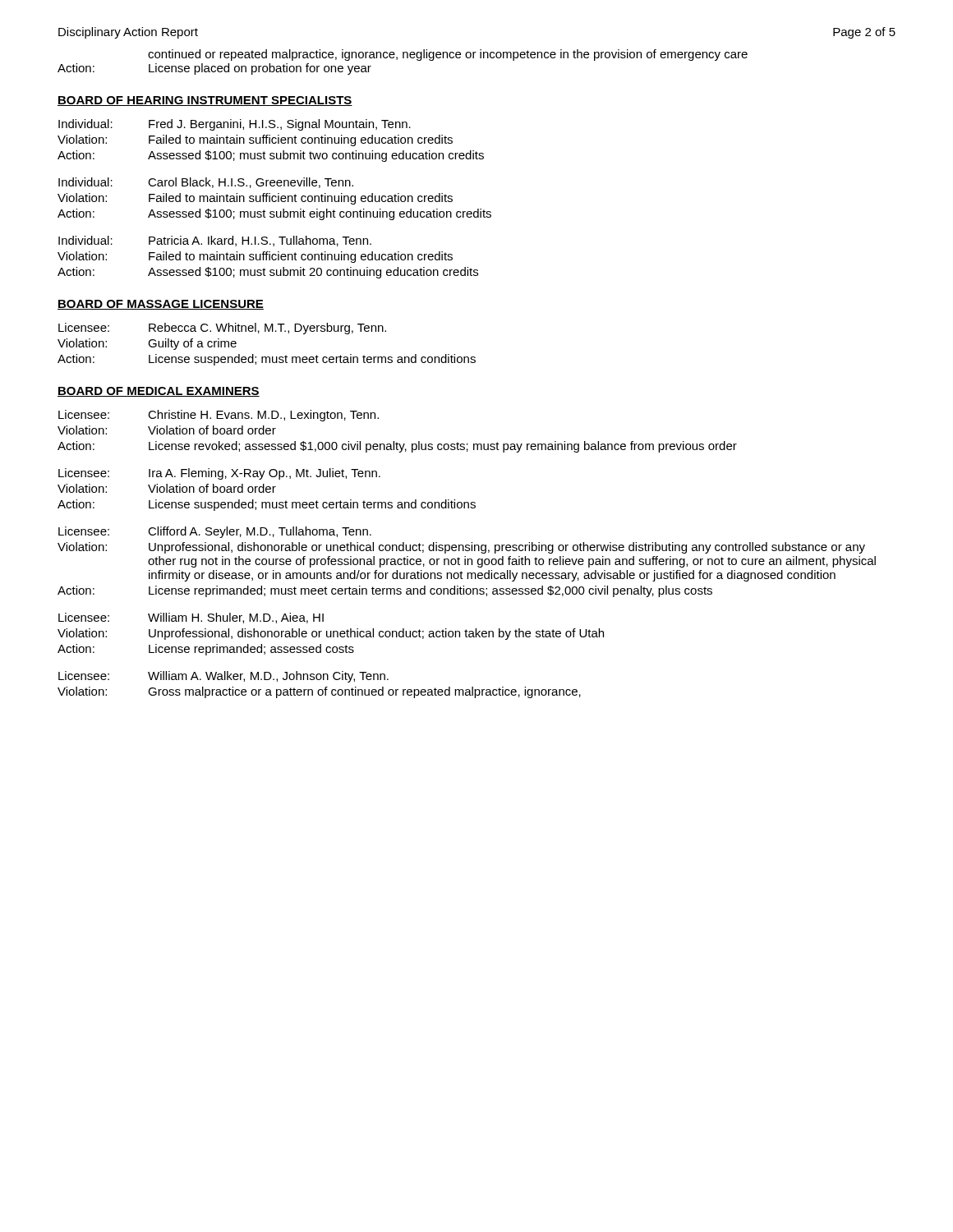This screenshot has width=953, height=1232.
Task: Click the passage that begins "Licensee:Clifford A. Seyler,"
Action: (476, 561)
